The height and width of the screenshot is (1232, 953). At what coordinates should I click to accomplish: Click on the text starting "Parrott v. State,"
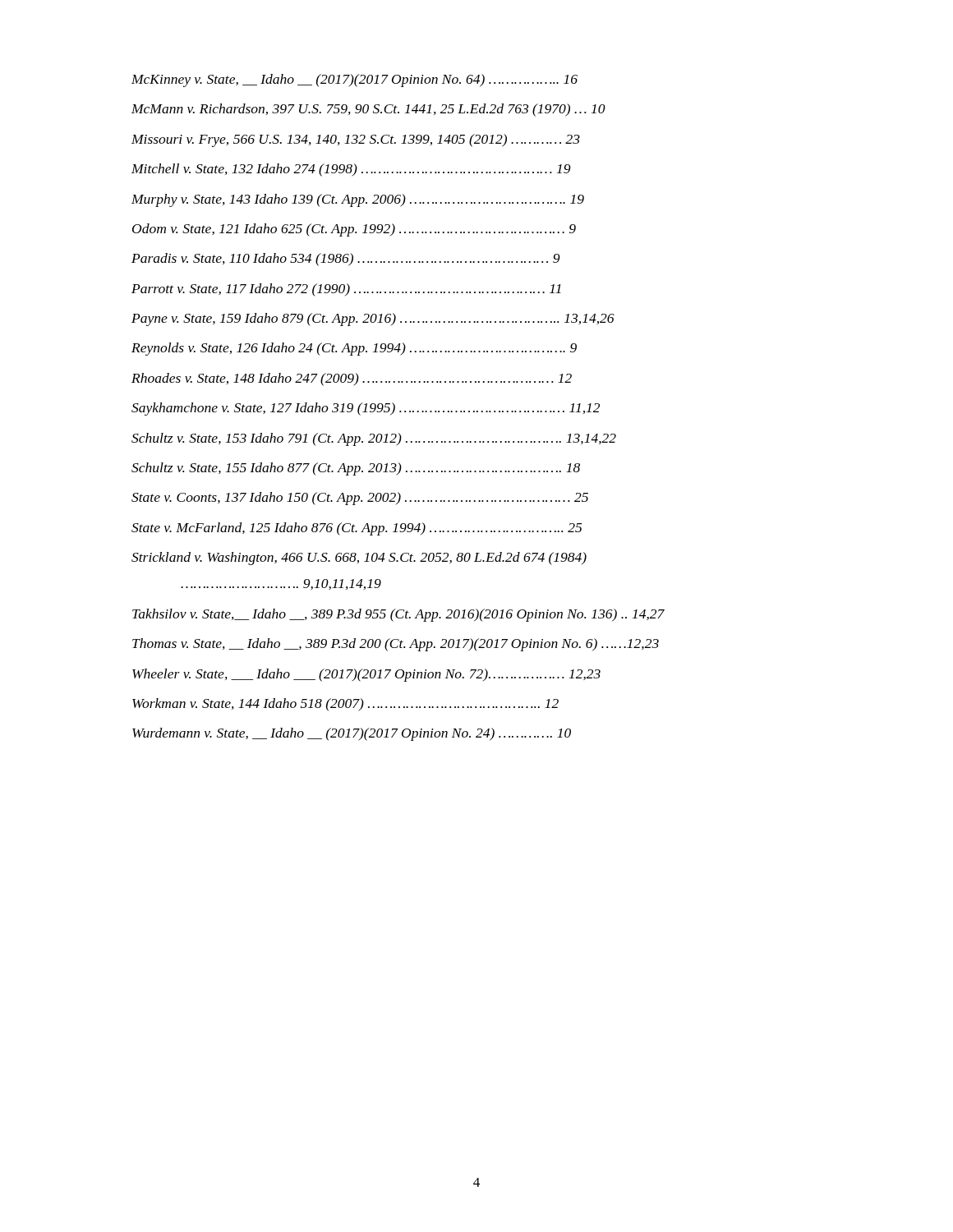pyautogui.click(x=347, y=288)
